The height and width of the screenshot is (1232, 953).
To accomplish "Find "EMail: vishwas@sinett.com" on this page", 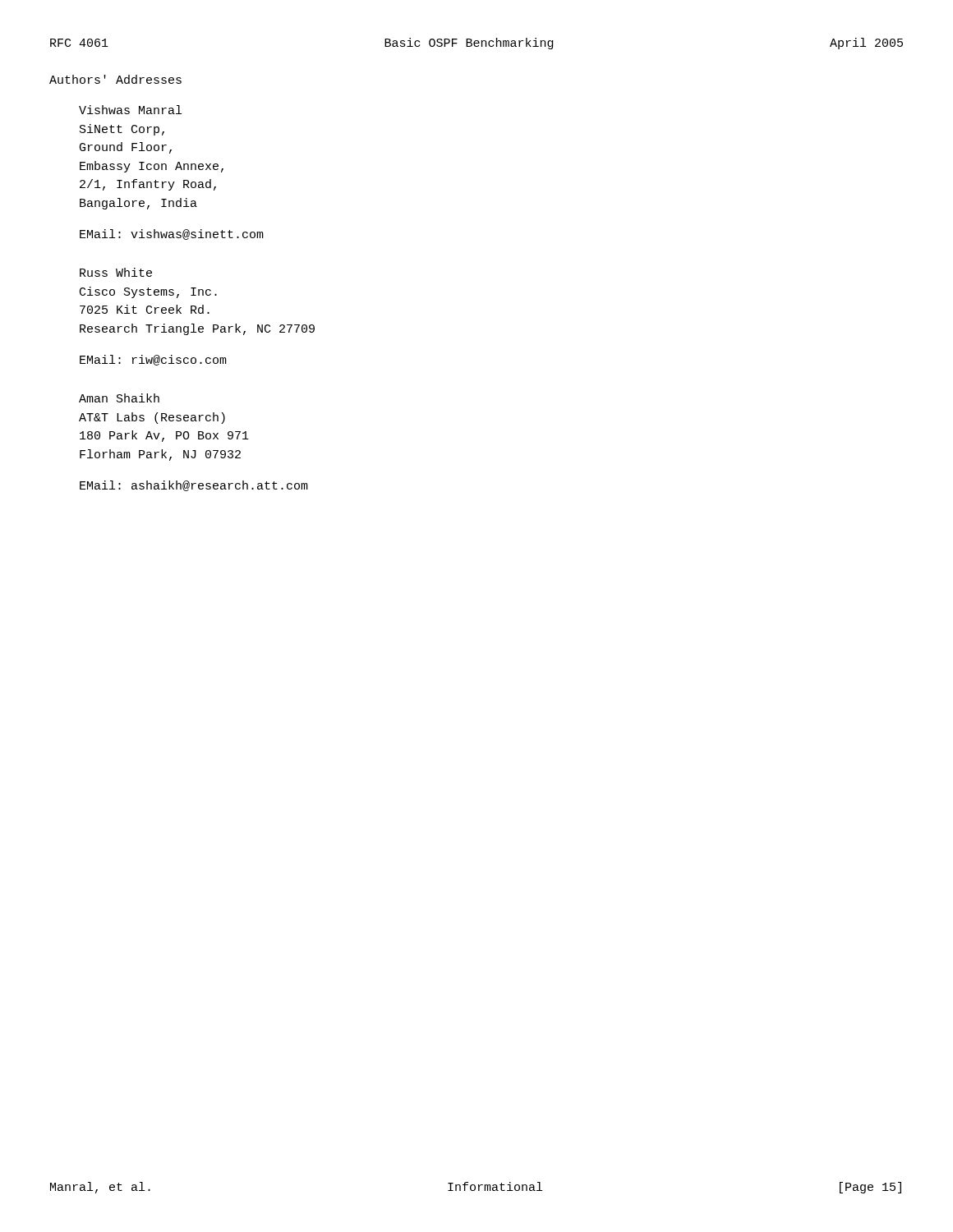I will [171, 235].
